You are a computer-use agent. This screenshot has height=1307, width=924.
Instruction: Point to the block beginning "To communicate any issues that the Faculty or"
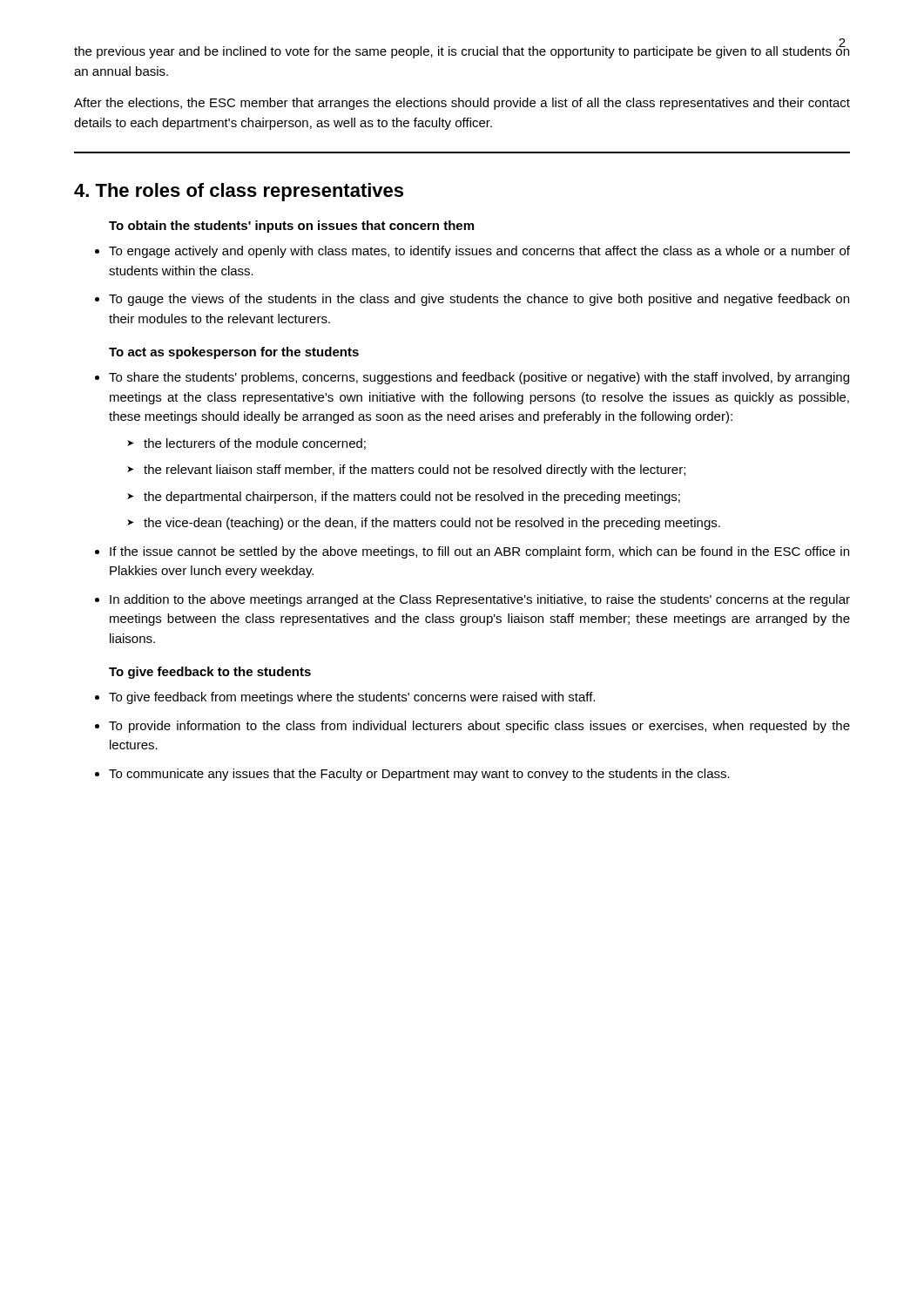[420, 773]
